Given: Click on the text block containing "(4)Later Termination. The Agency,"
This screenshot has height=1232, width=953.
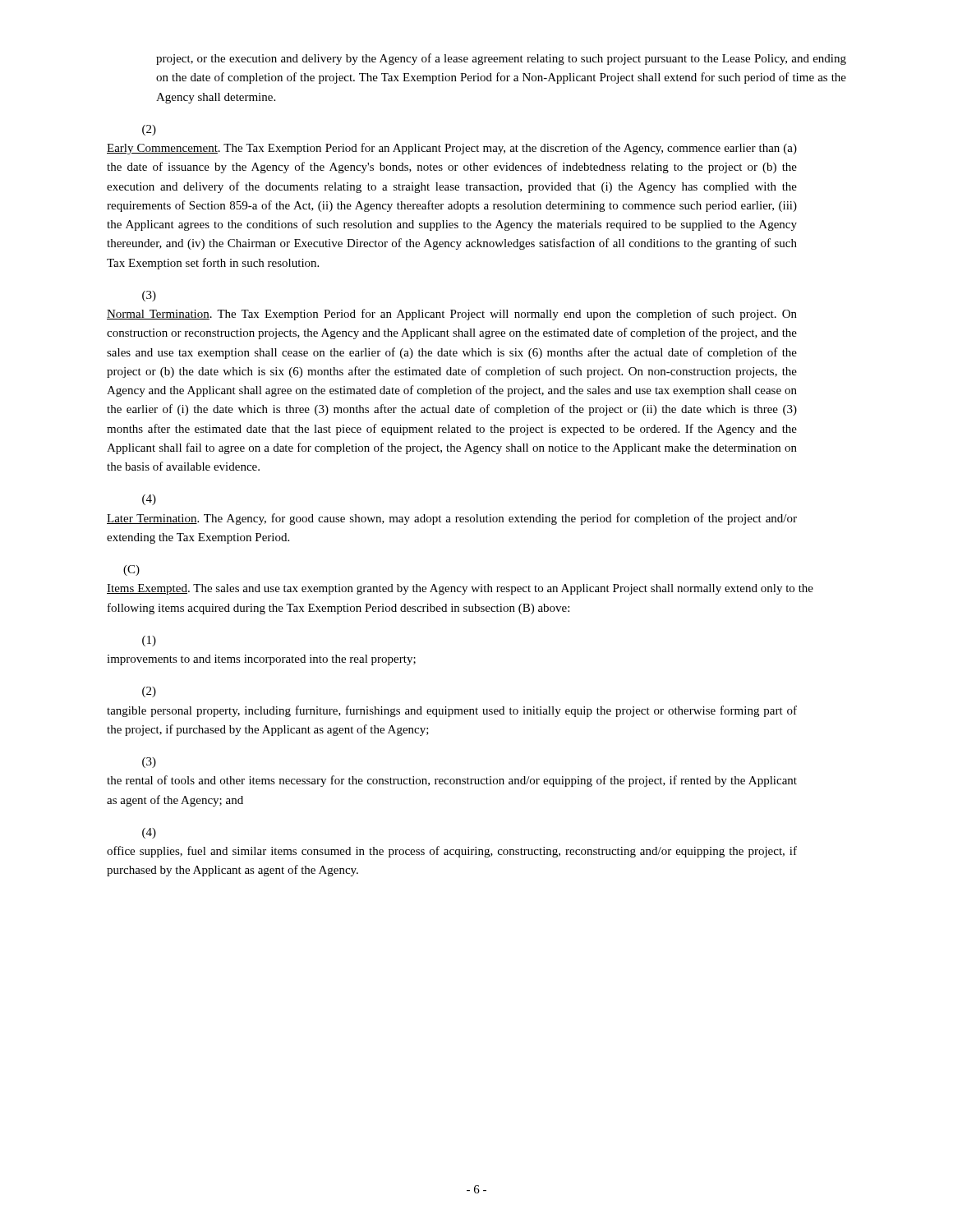Looking at the screenshot, I should [476, 518].
